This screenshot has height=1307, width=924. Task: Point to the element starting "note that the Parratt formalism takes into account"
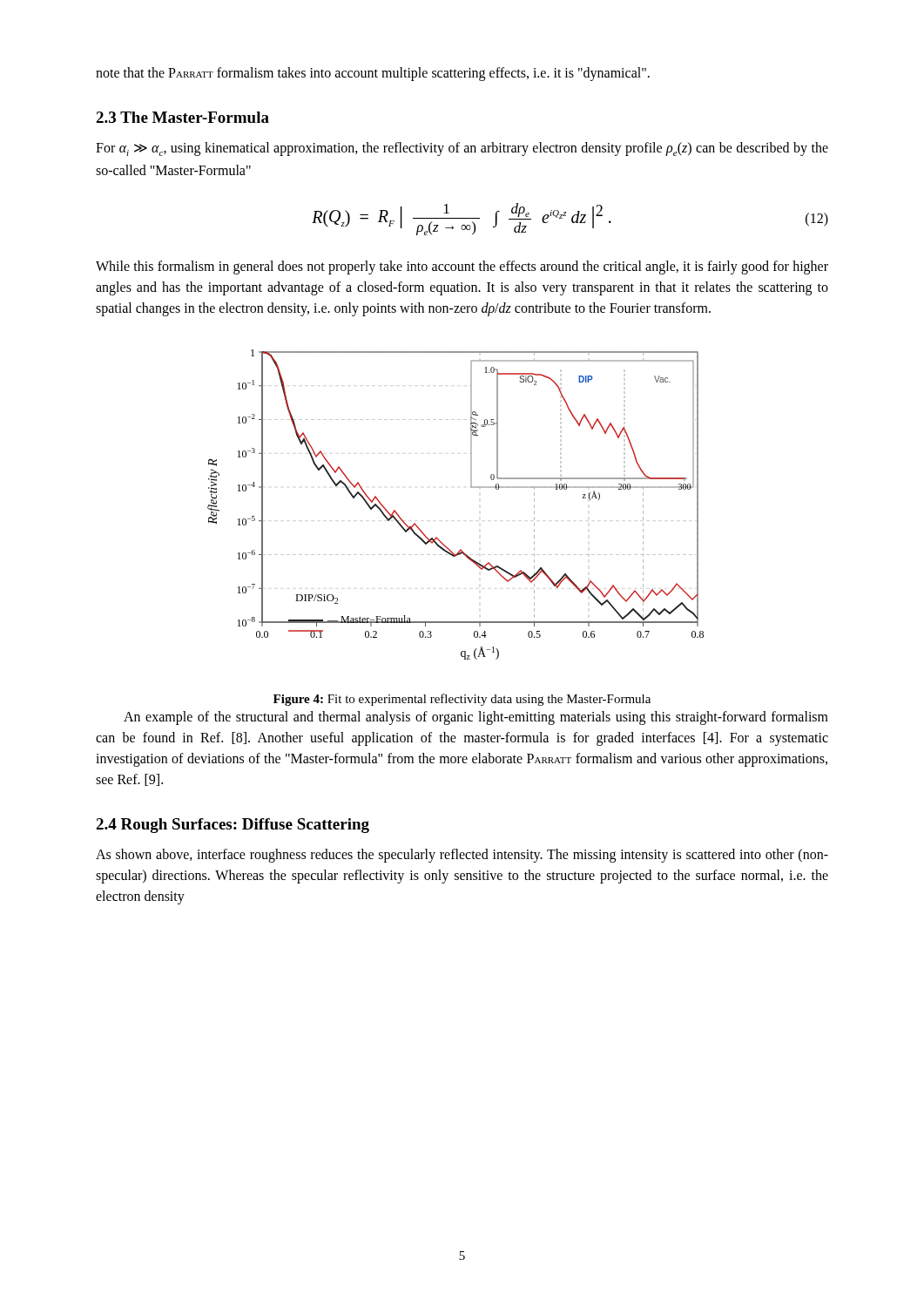click(373, 73)
